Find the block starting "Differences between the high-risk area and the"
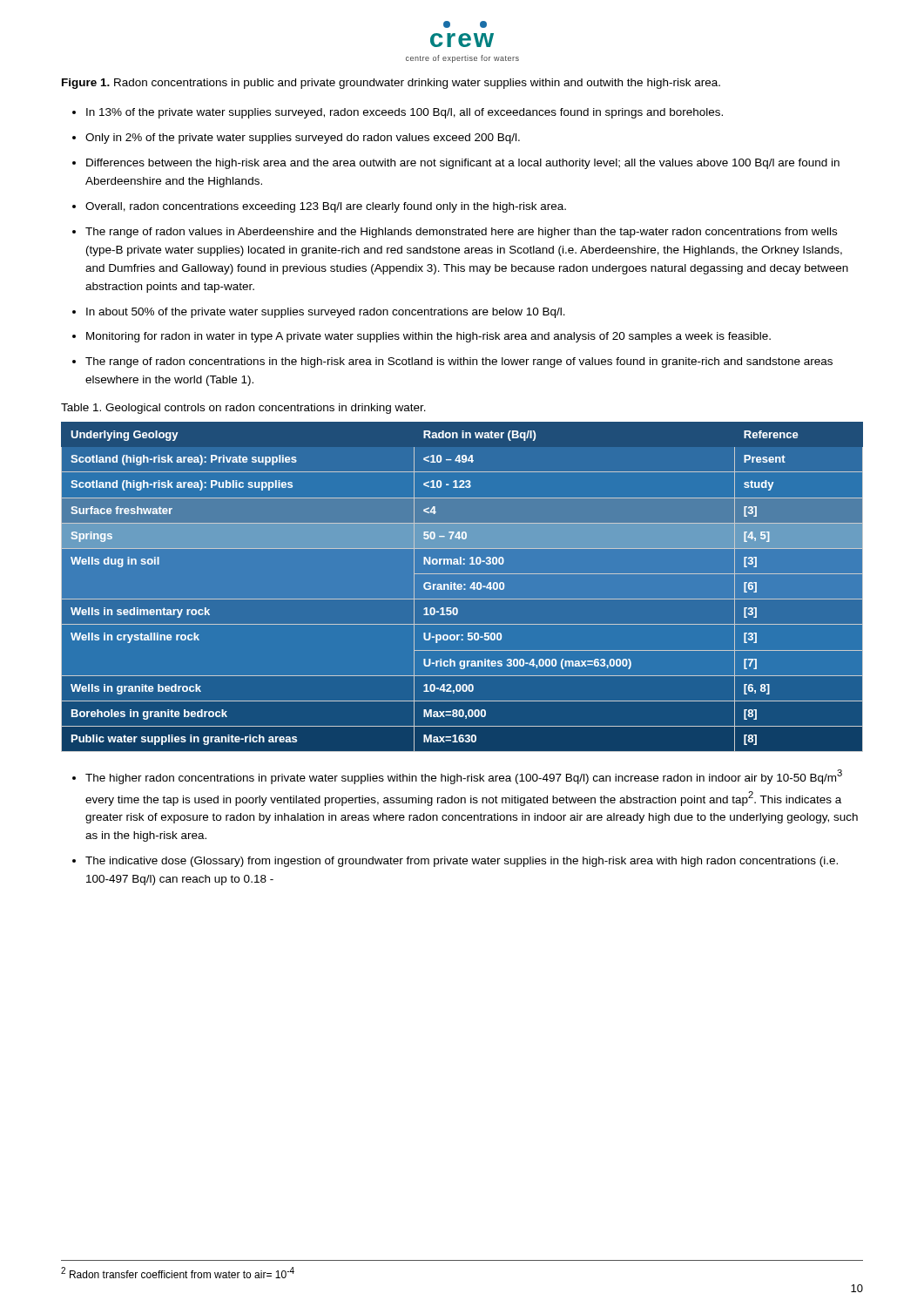This screenshot has width=924, height=1307. 463,172
